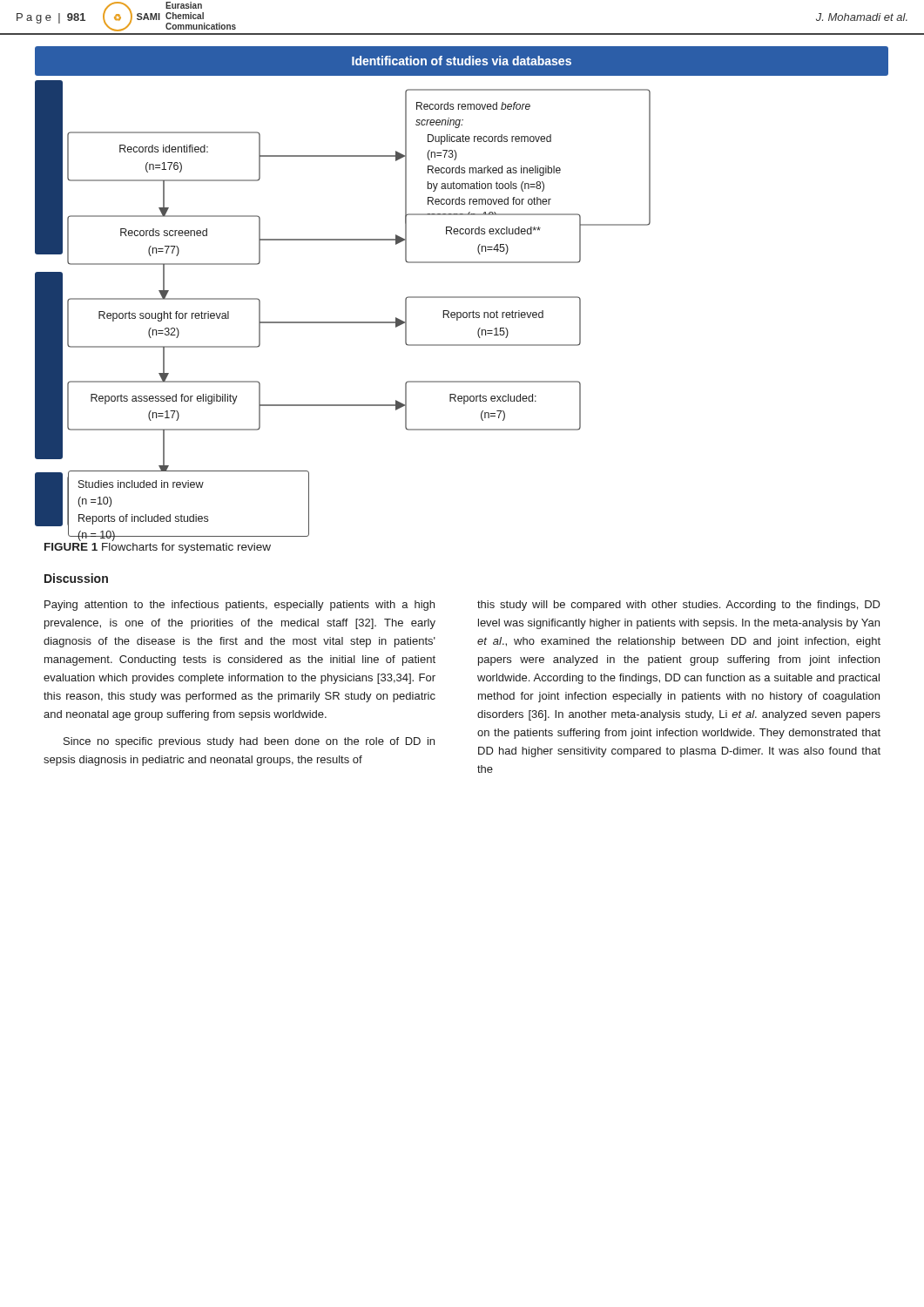The height and width of the screenshot is (1307, 924).
Task: Point to the block beginning "Paying attention to the infectious patients,"
Action: click(x=240, y=682)
